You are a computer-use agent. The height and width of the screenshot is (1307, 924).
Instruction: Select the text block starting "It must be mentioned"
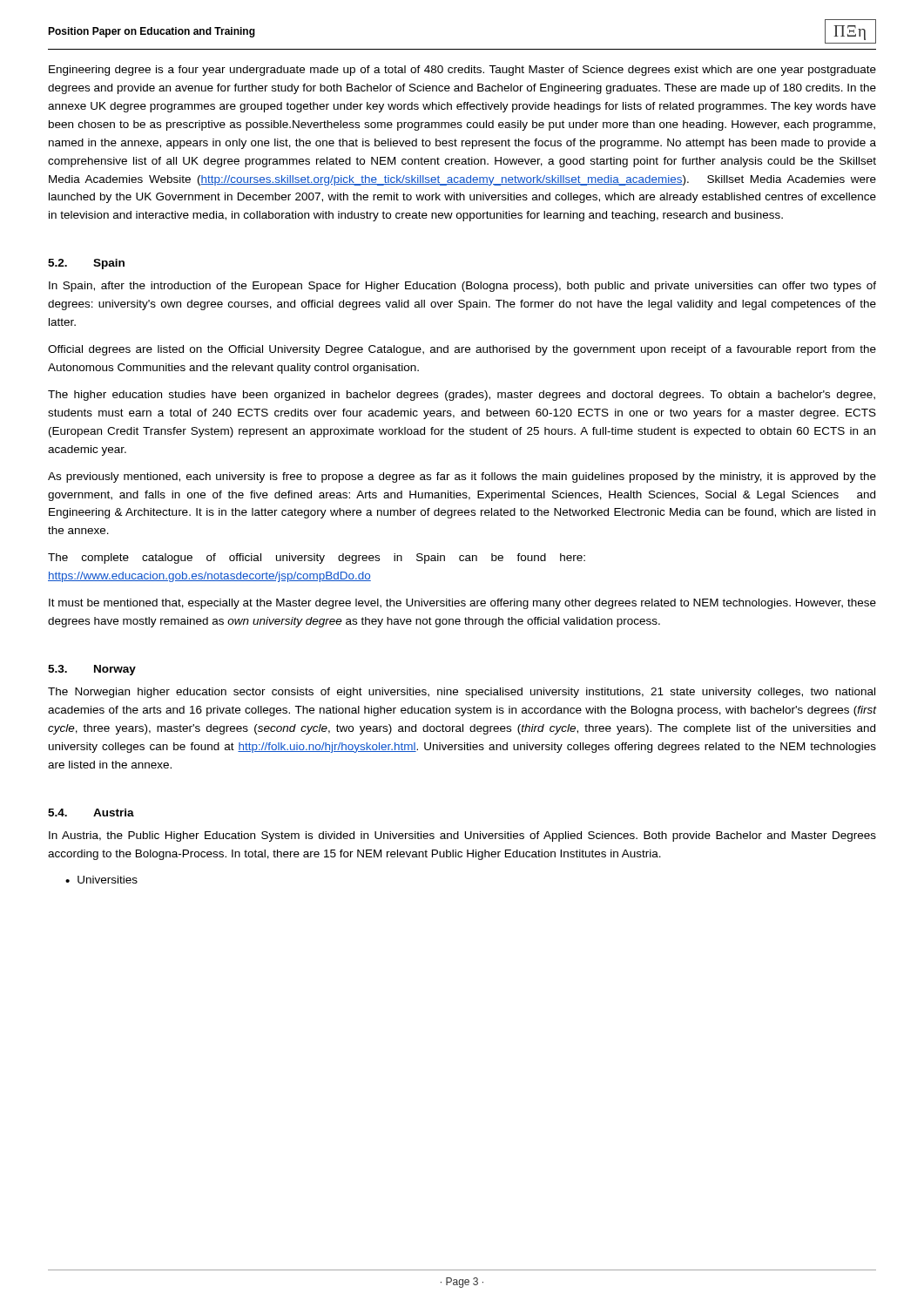pos(462,613)
